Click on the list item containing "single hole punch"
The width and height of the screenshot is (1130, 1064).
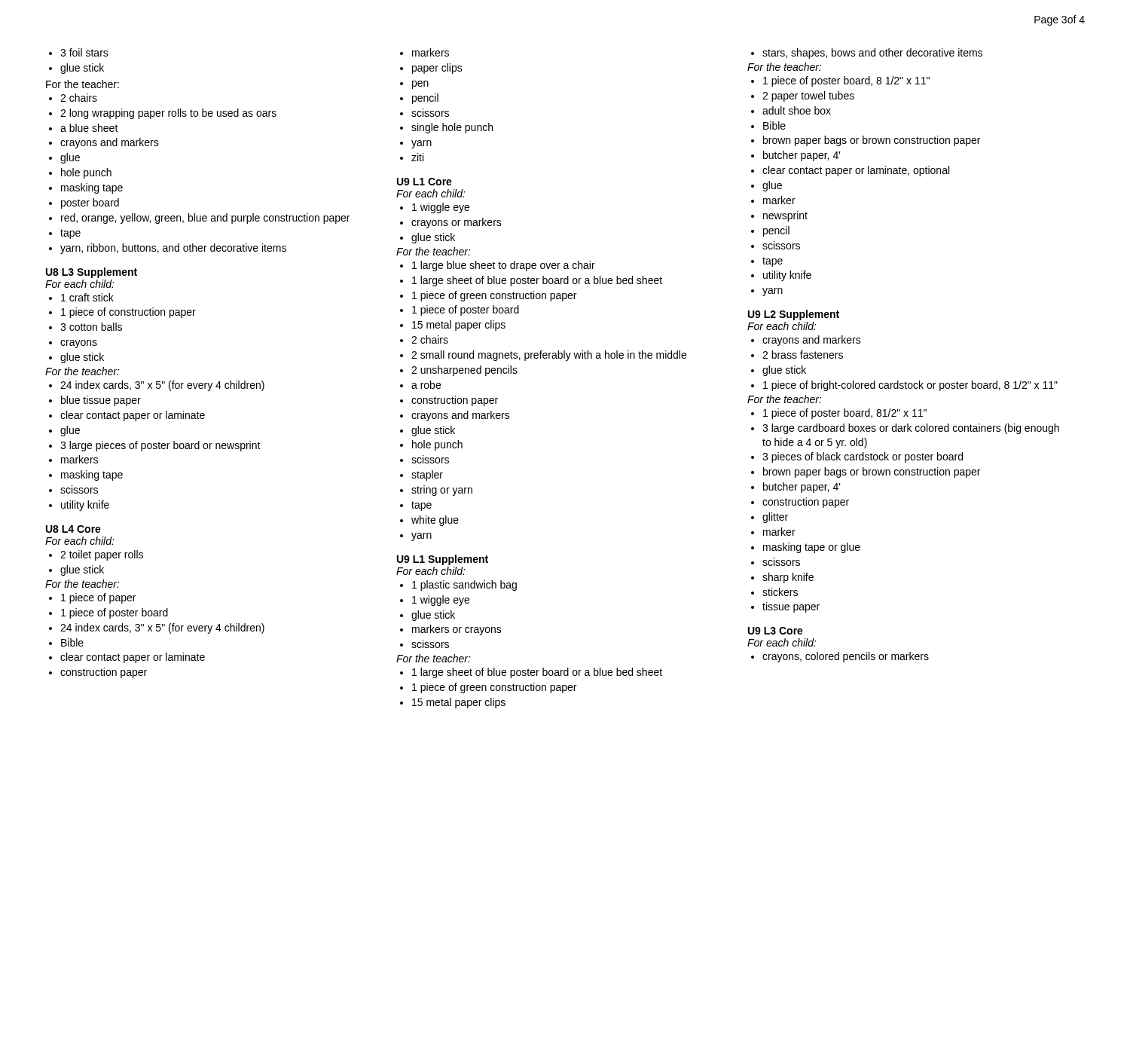tap(452, 128)
